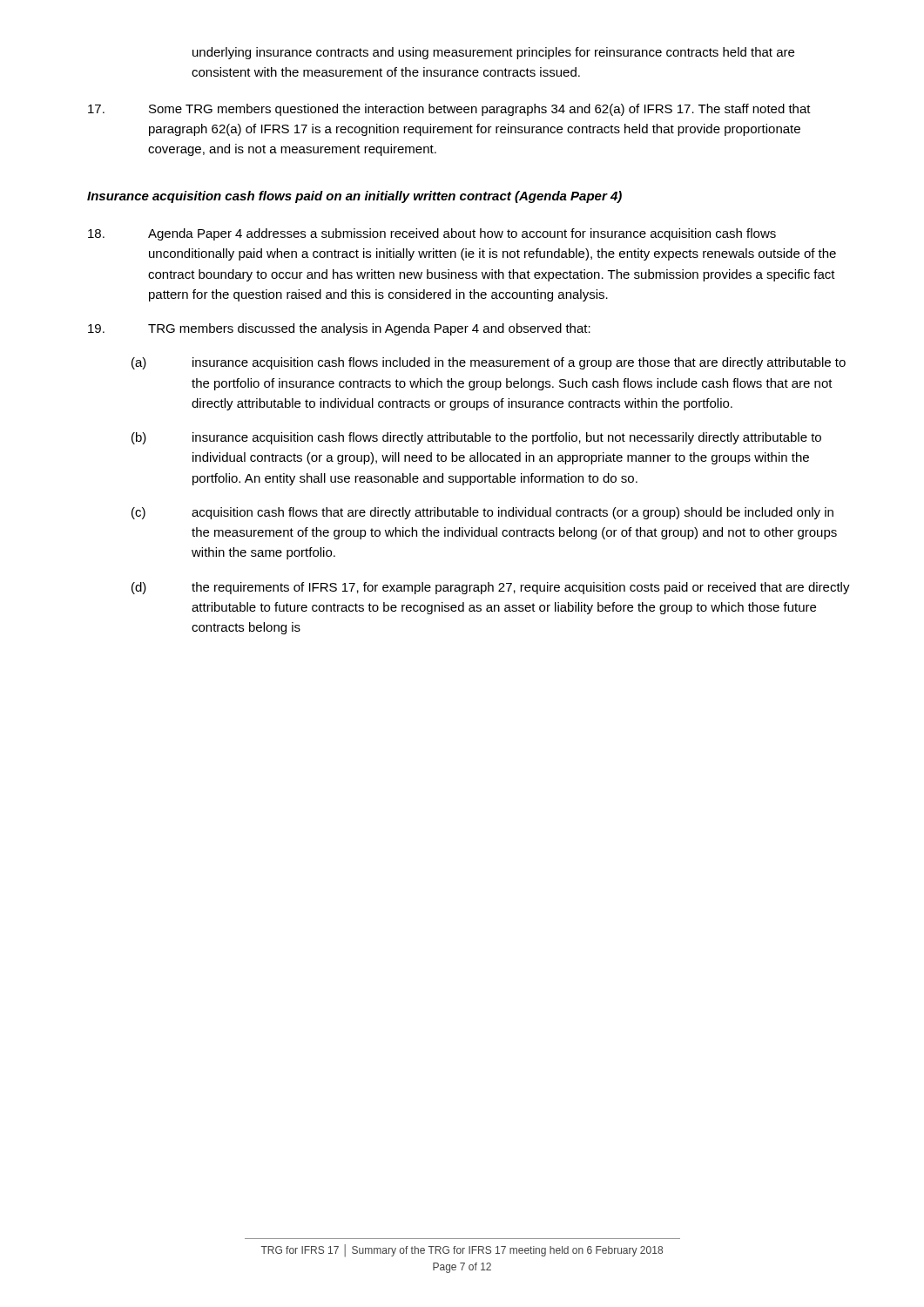This screenshot has width=924, height=1307.
Task: Select the text block starting "underlying insurance contracts and using"
Action: tap(493, 62)
